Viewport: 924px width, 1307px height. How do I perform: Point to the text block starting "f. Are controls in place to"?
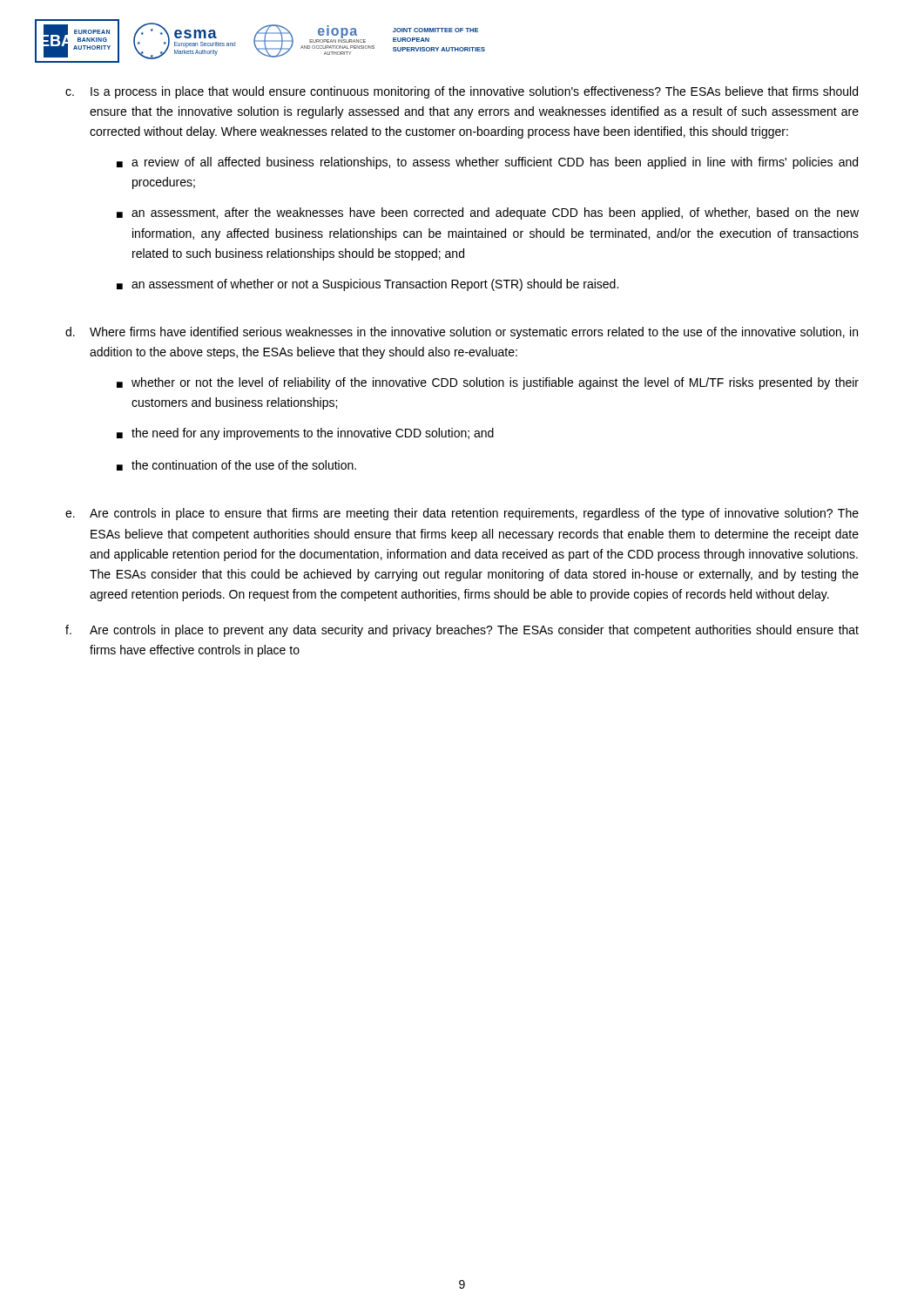click(x=462, y=640)
